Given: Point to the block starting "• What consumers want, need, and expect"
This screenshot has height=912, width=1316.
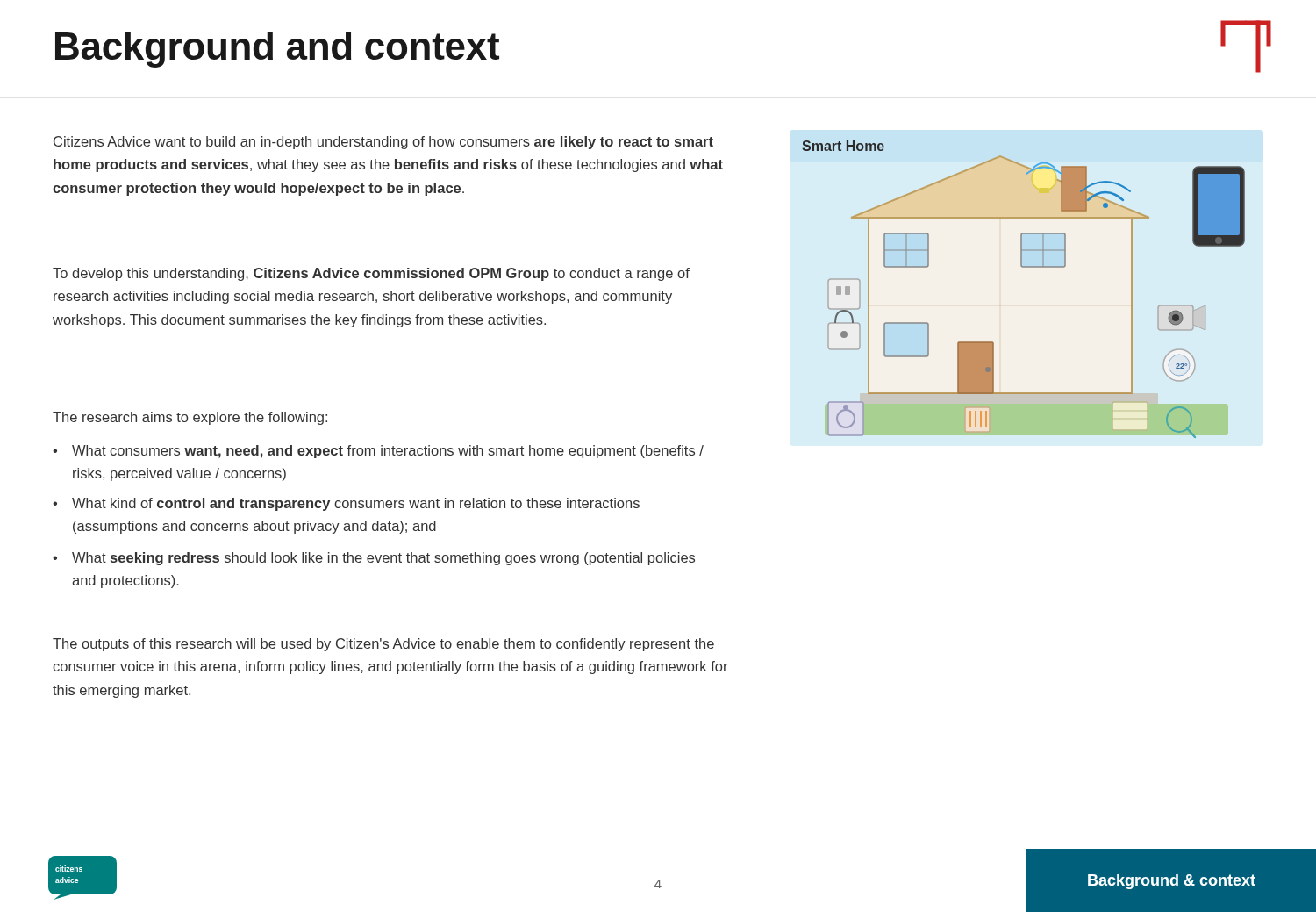Looking at the screenshot, I should pos(386,462).
